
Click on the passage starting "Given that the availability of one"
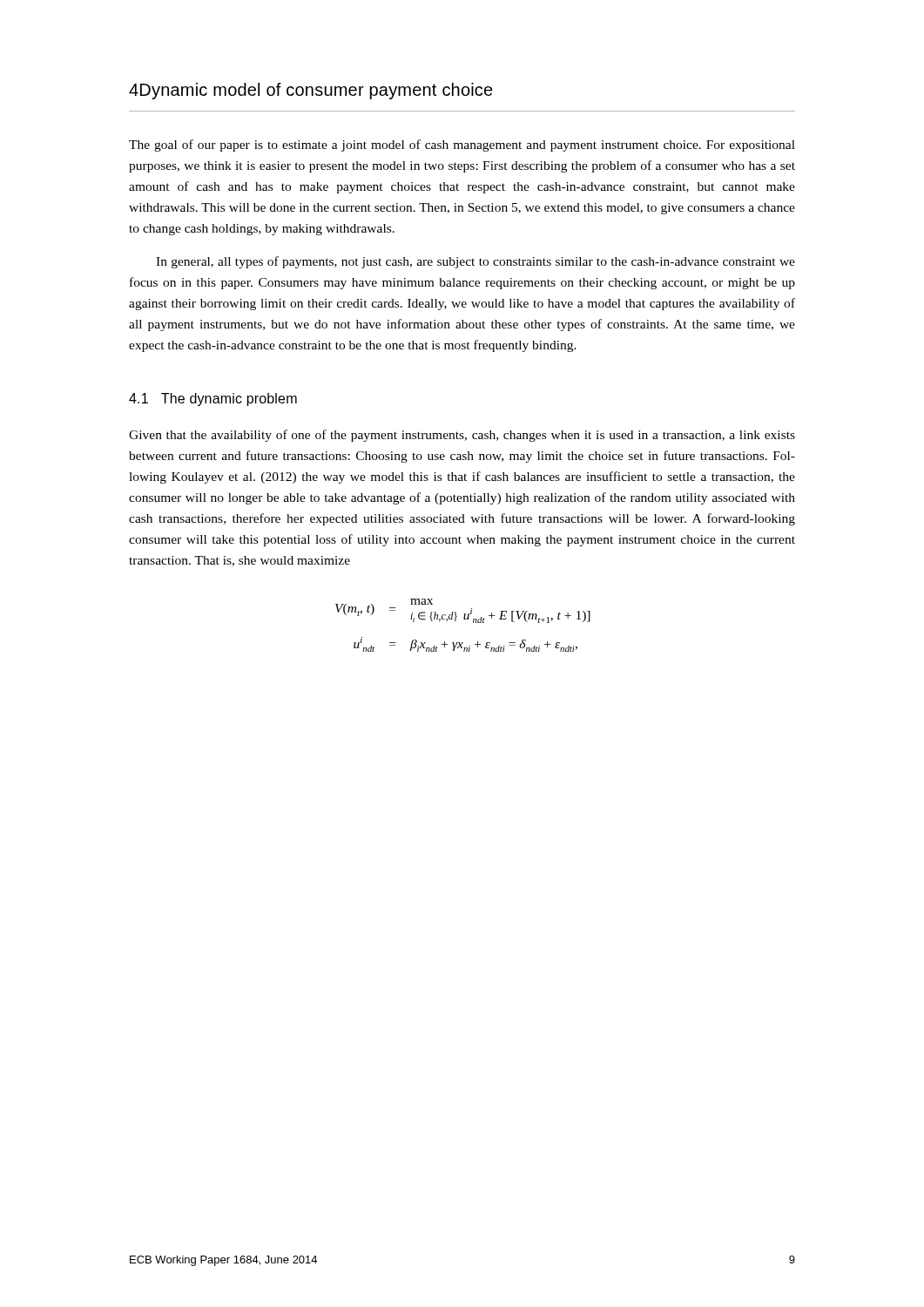pos(462,497)
